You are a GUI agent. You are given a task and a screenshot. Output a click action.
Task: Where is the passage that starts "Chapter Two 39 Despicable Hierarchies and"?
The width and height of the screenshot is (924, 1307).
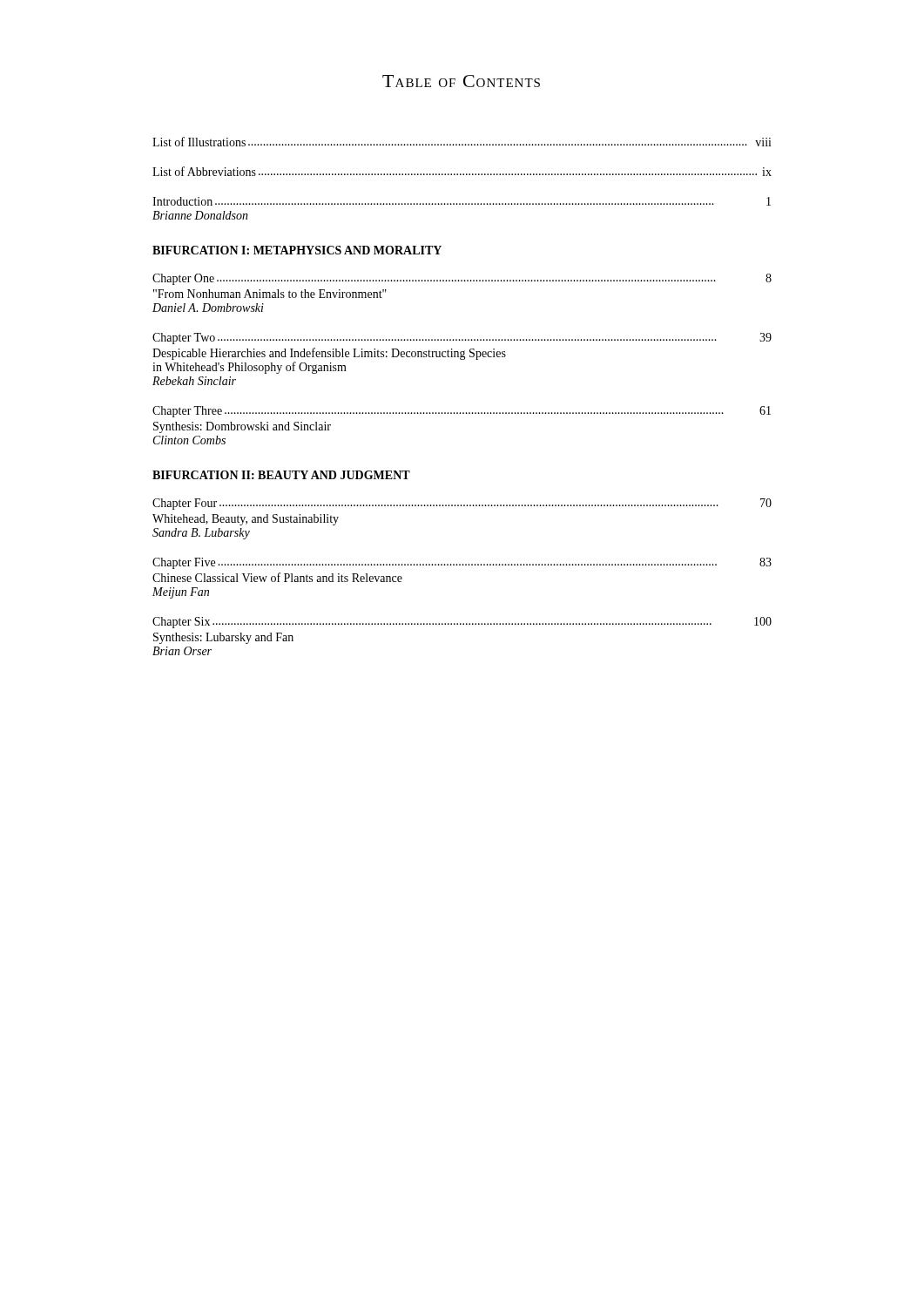[462, 360]
